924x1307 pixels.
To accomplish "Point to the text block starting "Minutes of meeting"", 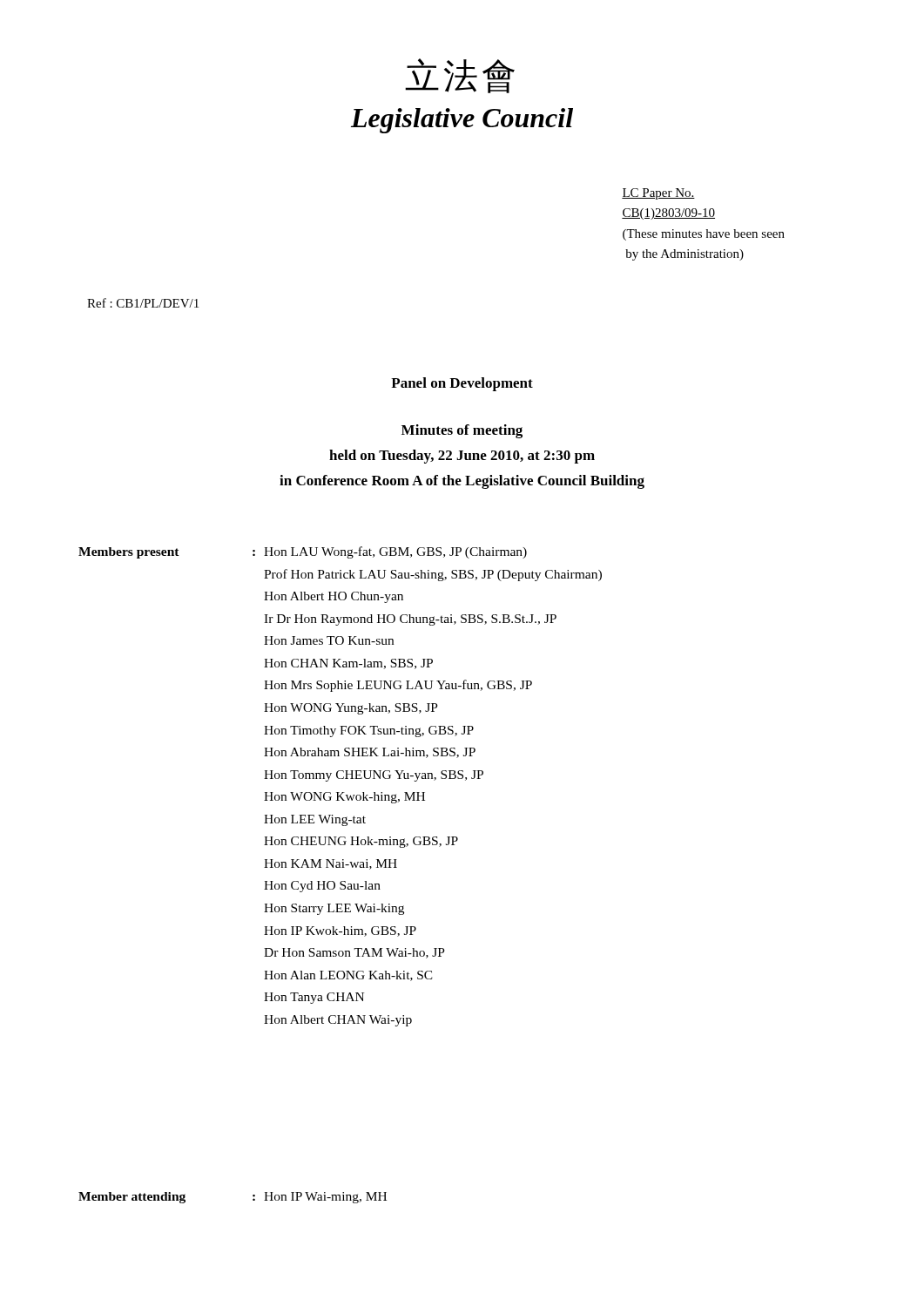I will pos(462,455).
